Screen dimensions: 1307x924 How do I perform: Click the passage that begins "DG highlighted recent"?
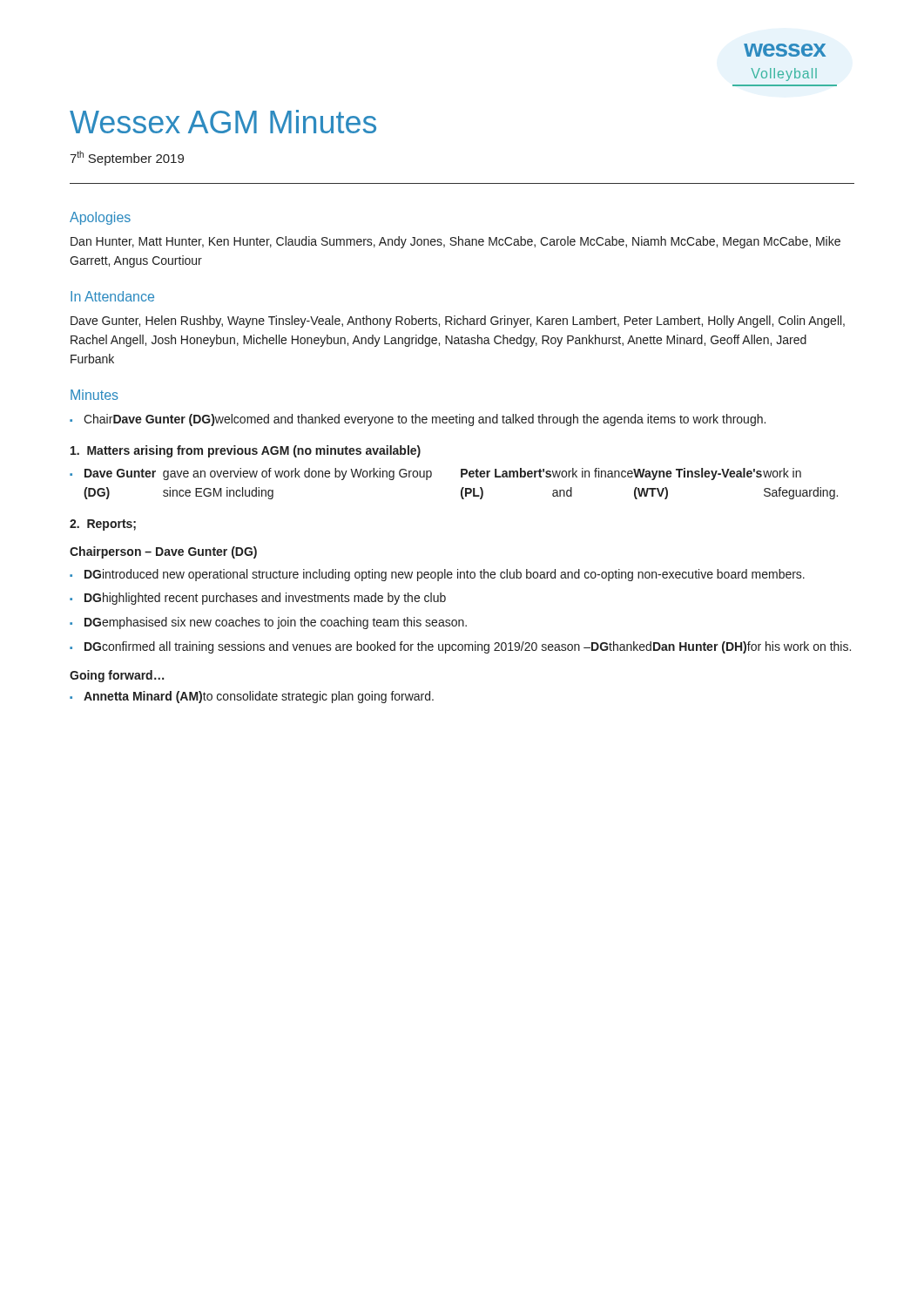265,599
